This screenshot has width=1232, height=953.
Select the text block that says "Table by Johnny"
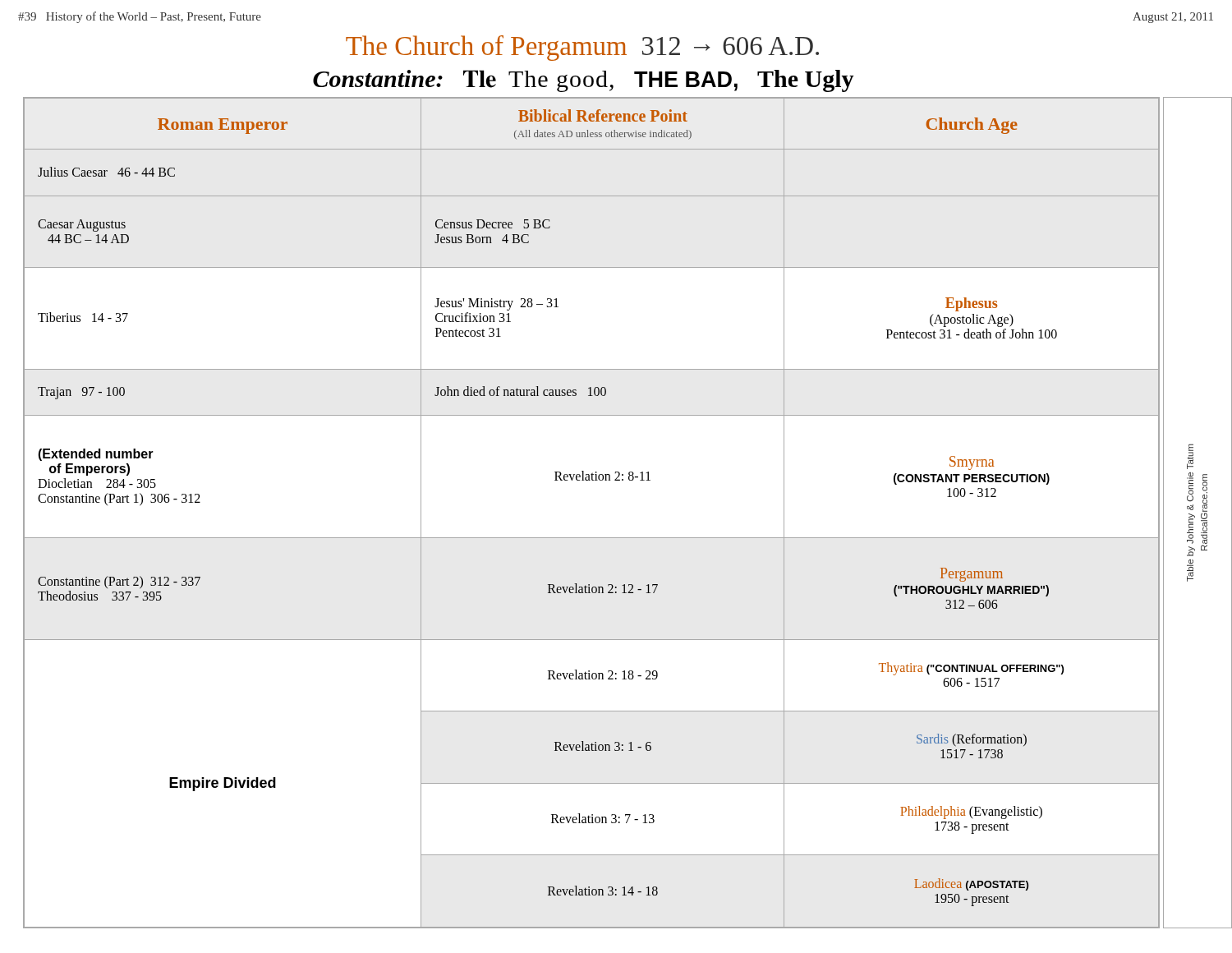[x=1198, y=513]
